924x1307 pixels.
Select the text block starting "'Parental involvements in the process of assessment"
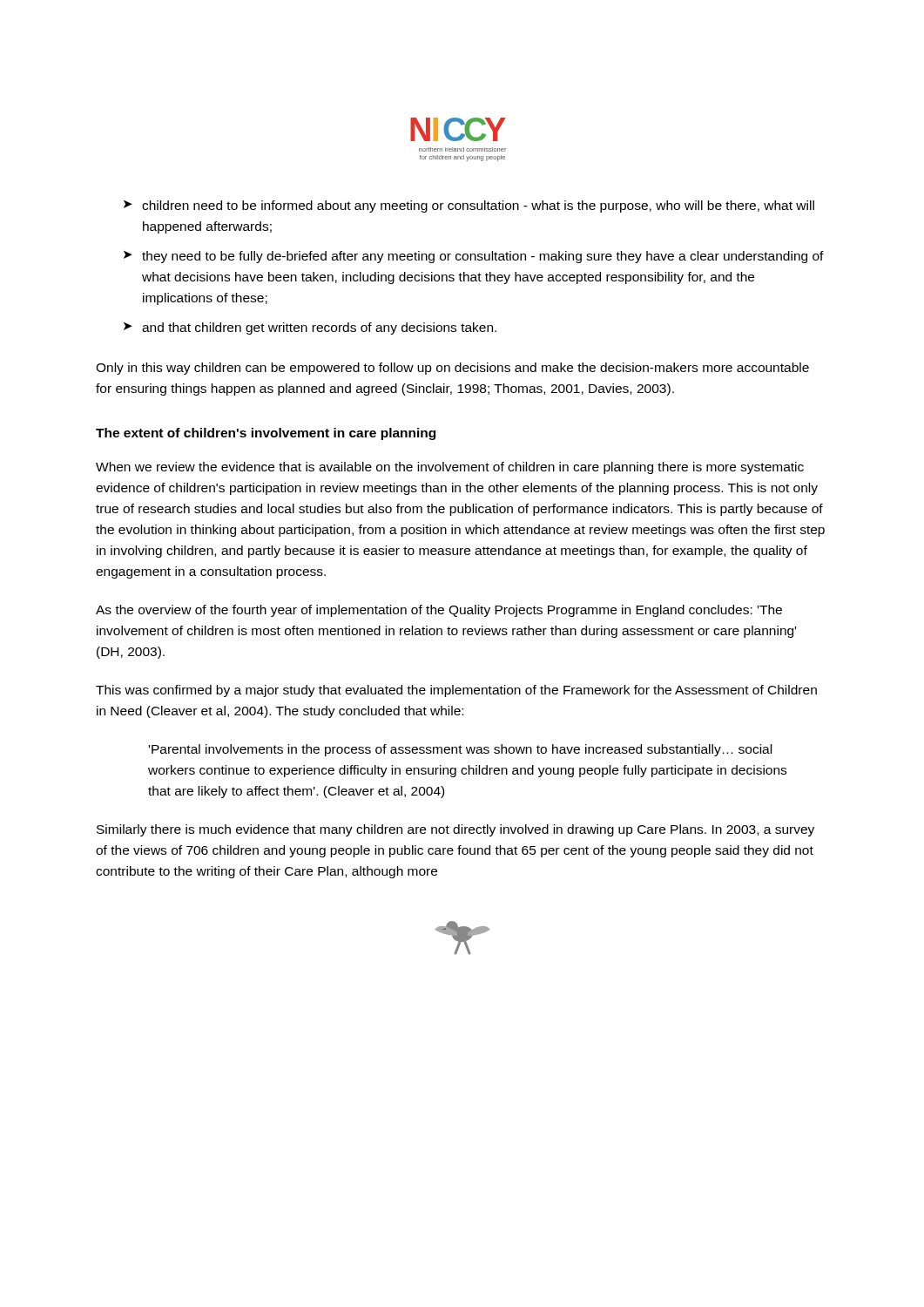tap(468, 770)
